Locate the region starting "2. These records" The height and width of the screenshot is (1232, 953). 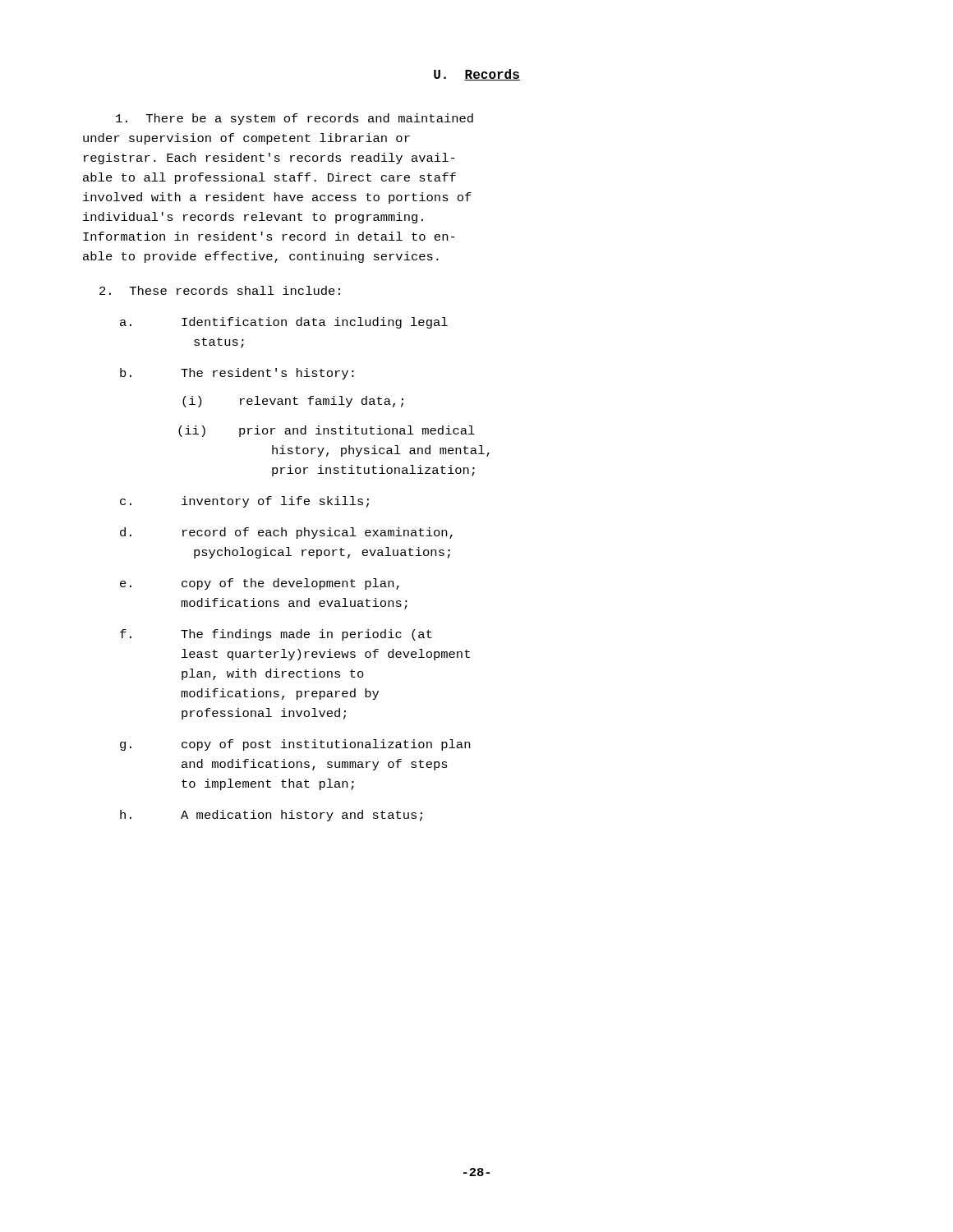(221, 291)
